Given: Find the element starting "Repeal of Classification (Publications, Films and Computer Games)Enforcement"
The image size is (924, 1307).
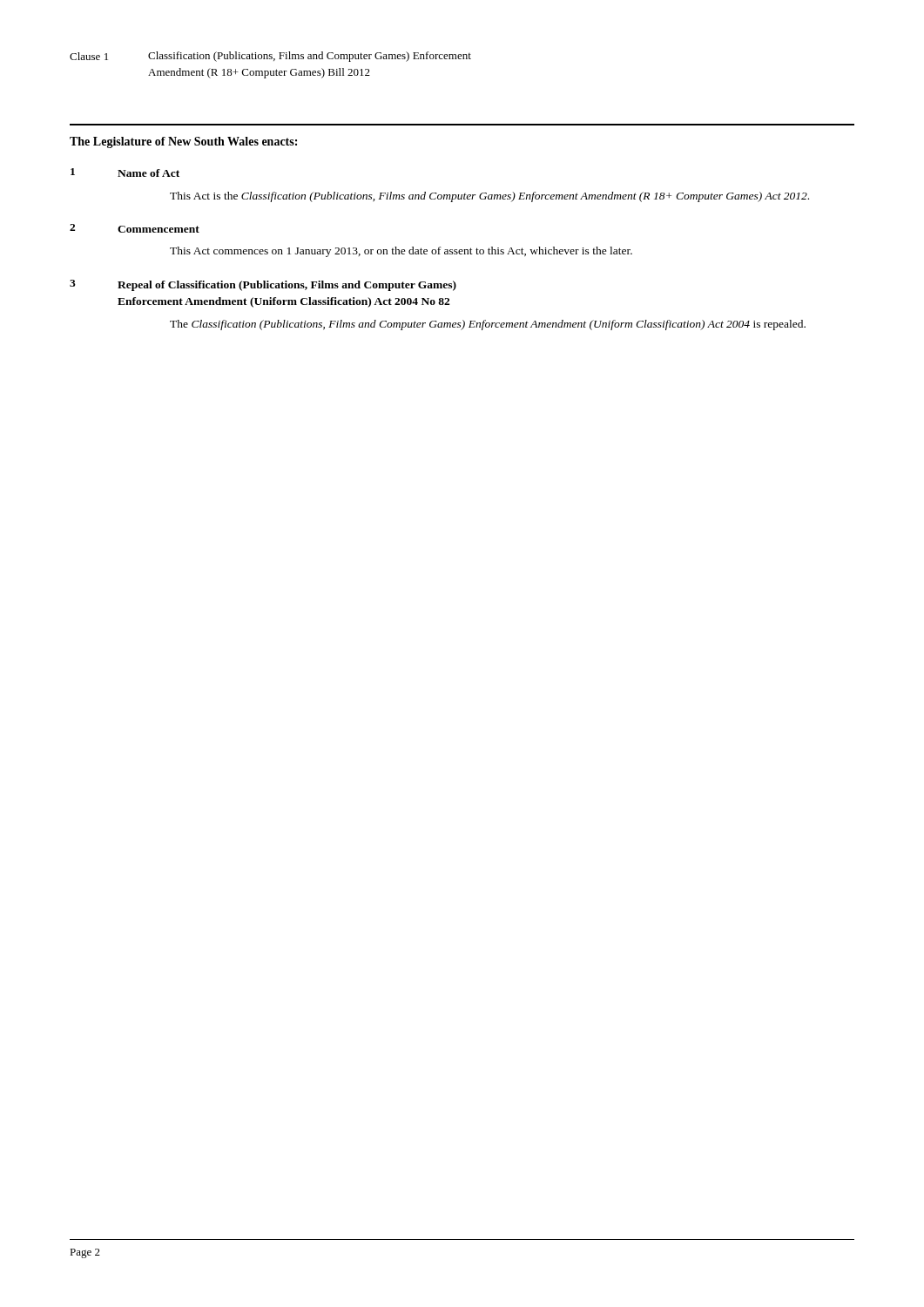Looking at the screenshot, I should pyautogui.click(x=287, y=293).
